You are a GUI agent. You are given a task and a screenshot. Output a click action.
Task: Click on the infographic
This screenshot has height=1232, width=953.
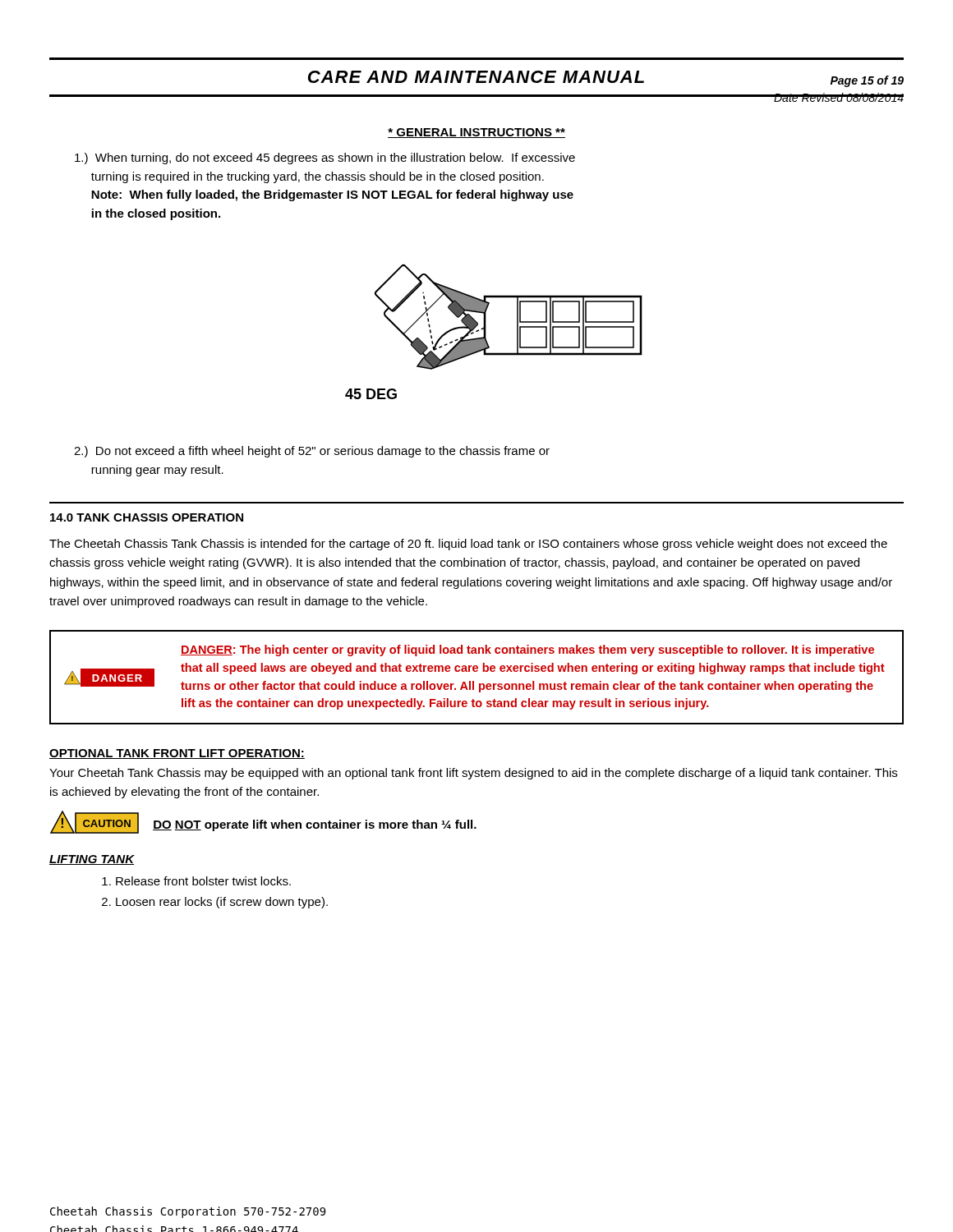click(476, 677)
